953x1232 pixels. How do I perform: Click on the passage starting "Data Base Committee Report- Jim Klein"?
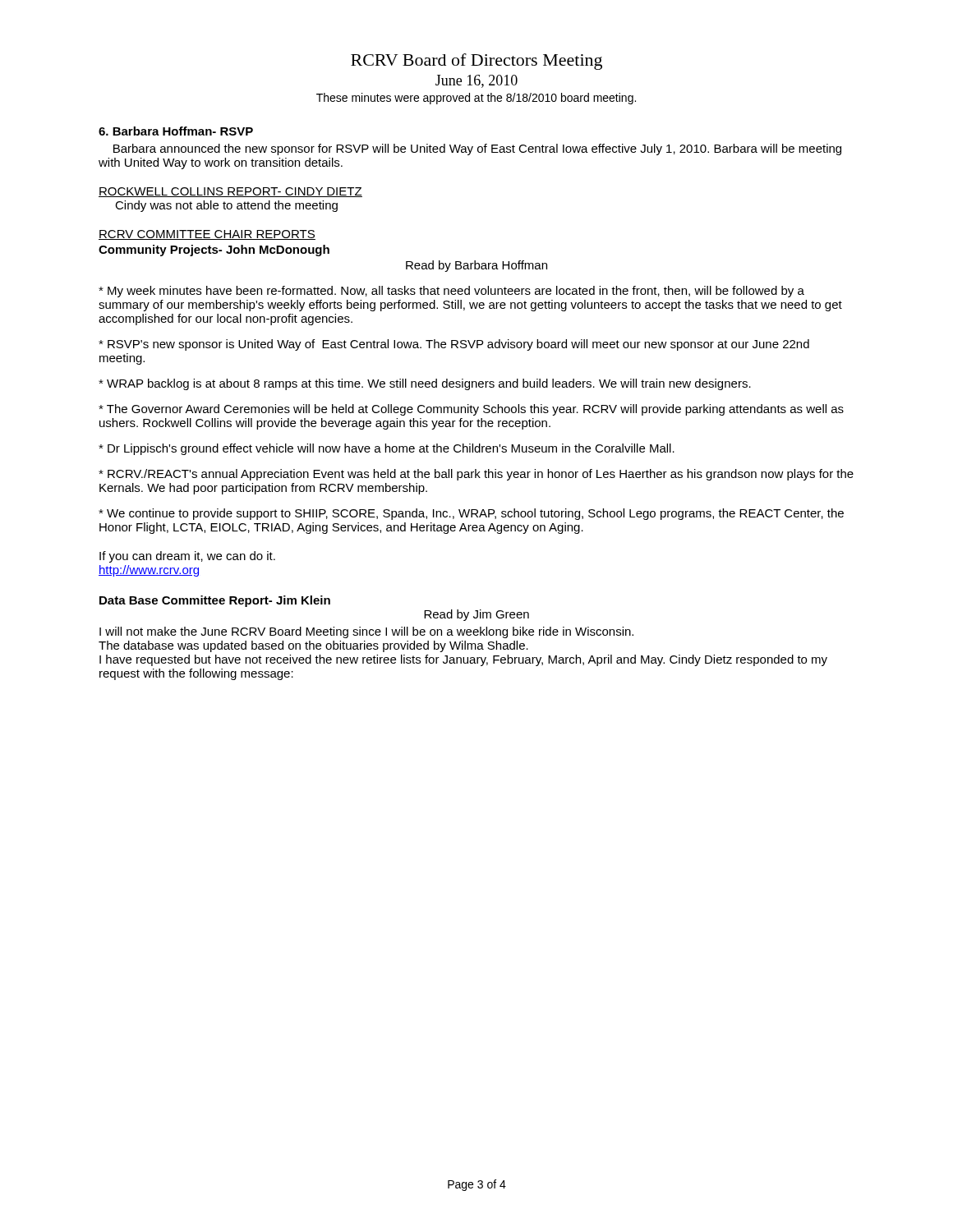click(x=215, y=600)
